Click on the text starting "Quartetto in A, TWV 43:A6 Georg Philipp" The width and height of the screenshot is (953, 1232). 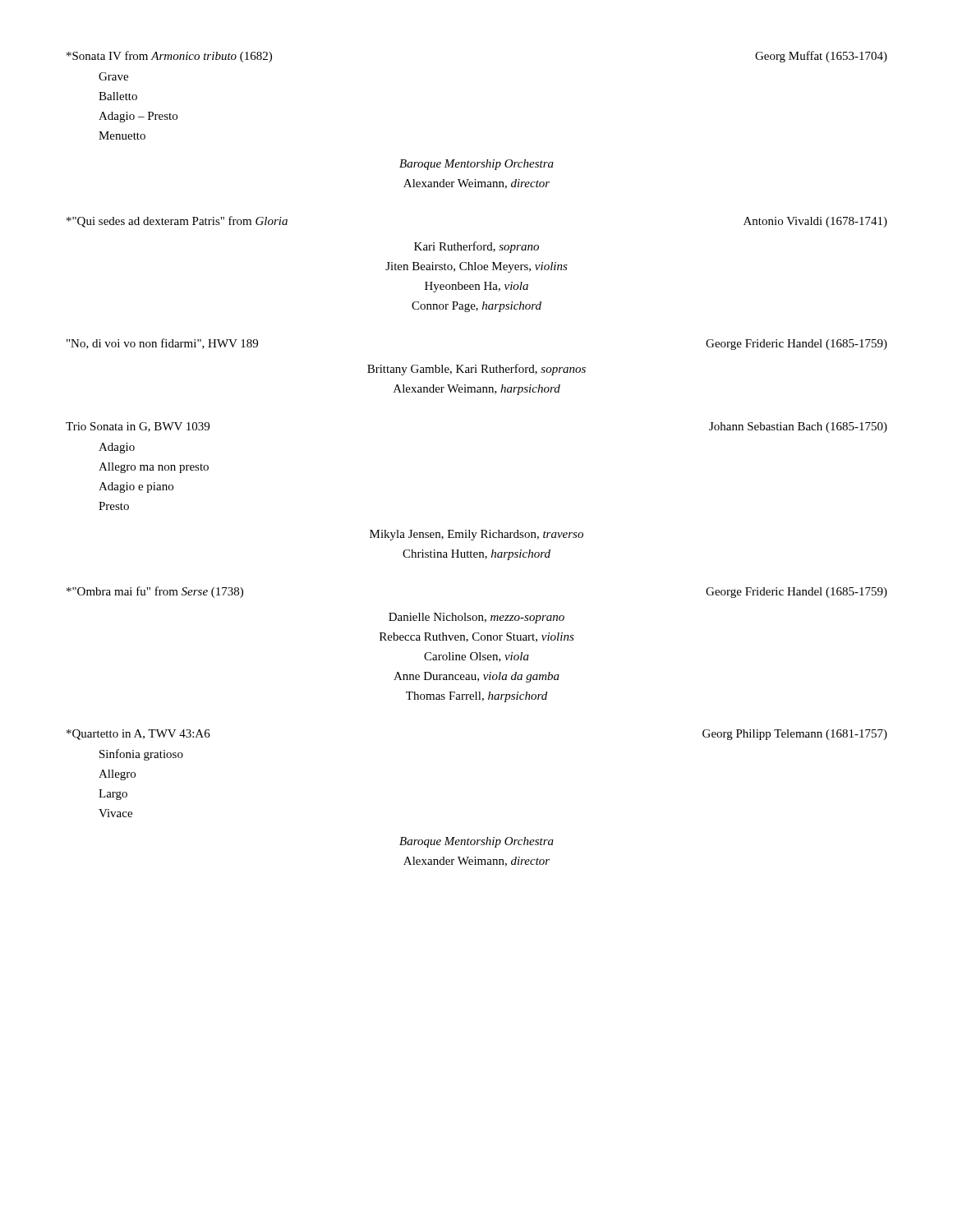pos(138,735)
